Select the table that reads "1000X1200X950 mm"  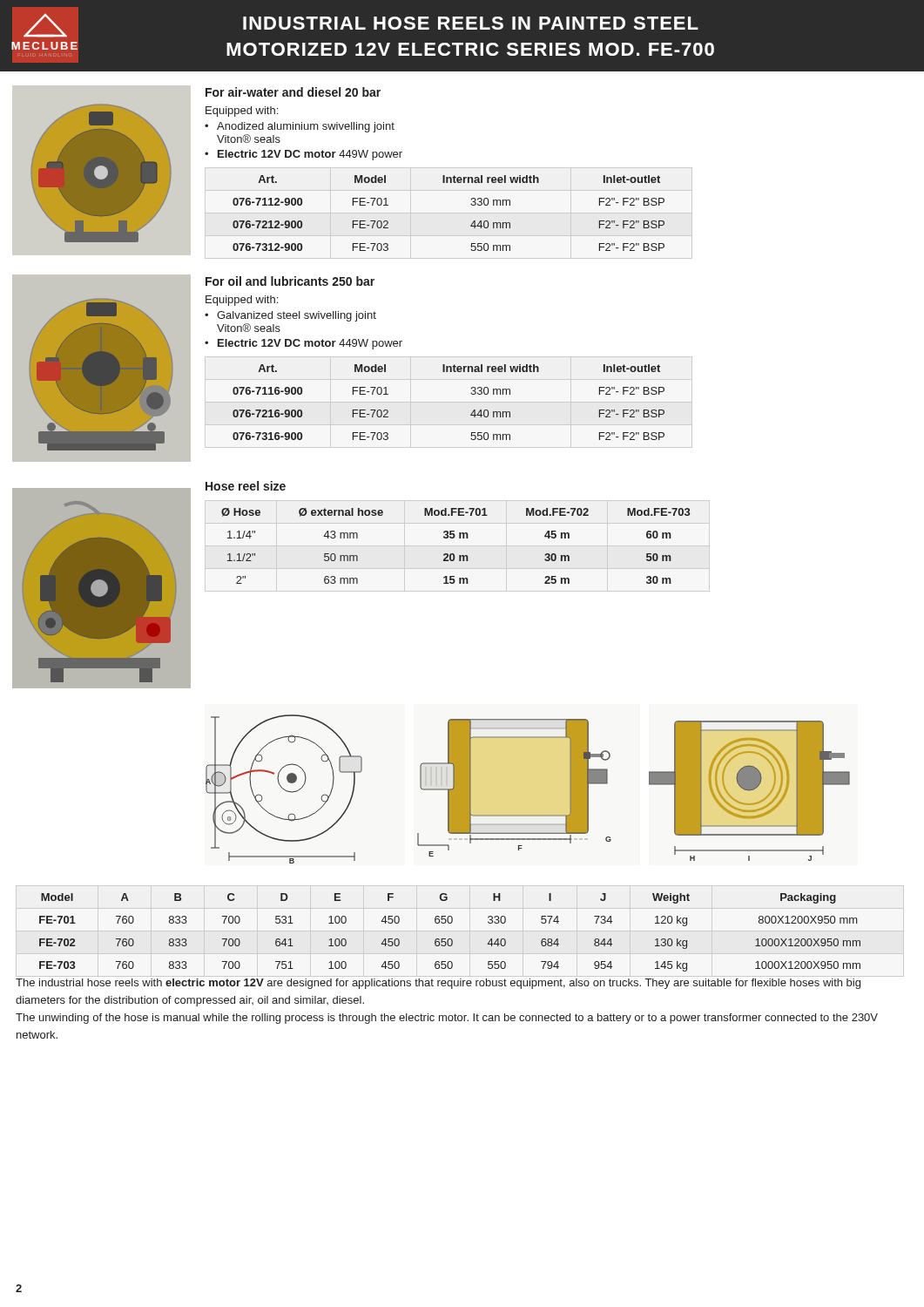pos(463,931)
